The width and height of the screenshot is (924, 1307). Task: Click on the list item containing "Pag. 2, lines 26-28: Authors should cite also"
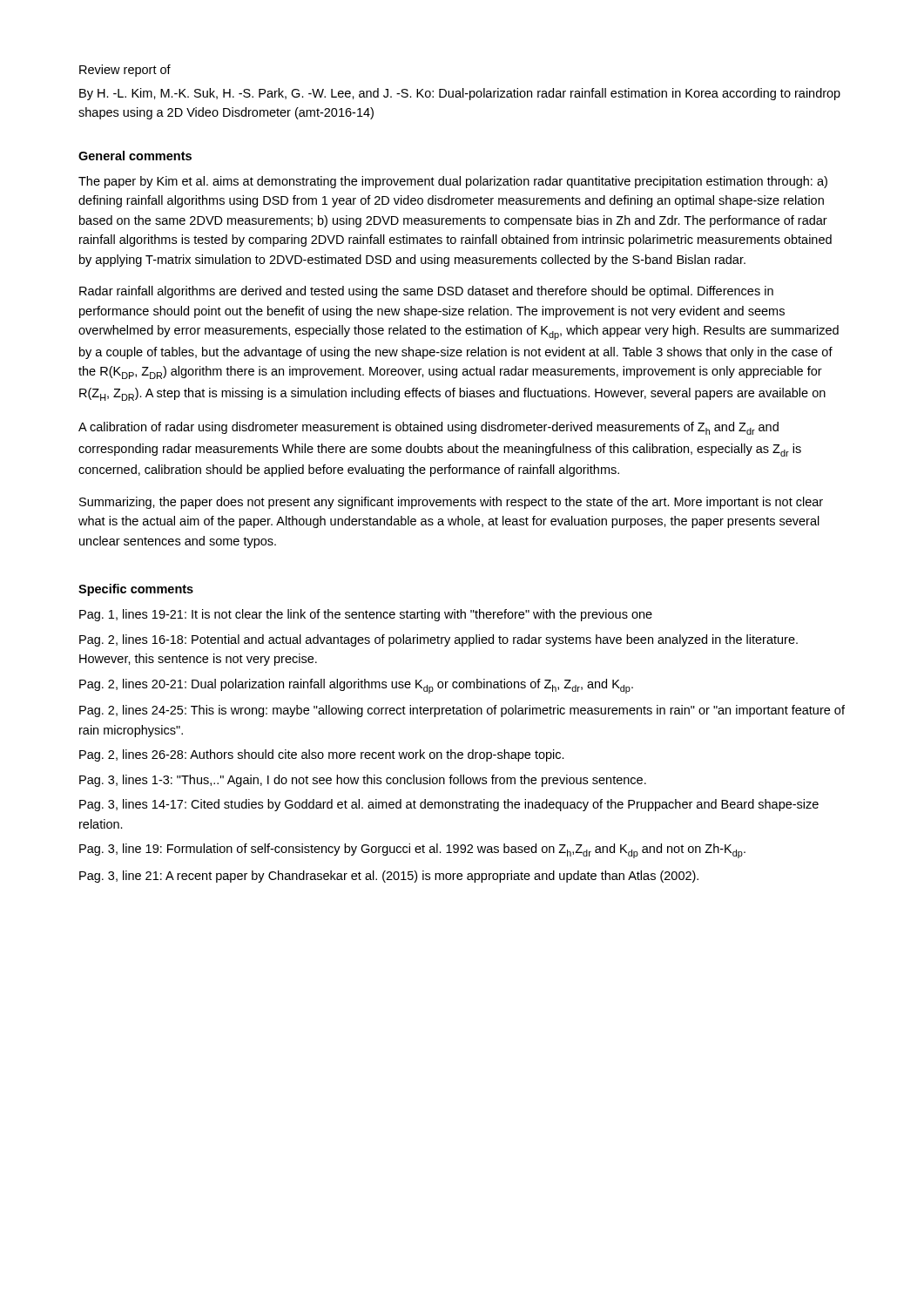(322, 755)
